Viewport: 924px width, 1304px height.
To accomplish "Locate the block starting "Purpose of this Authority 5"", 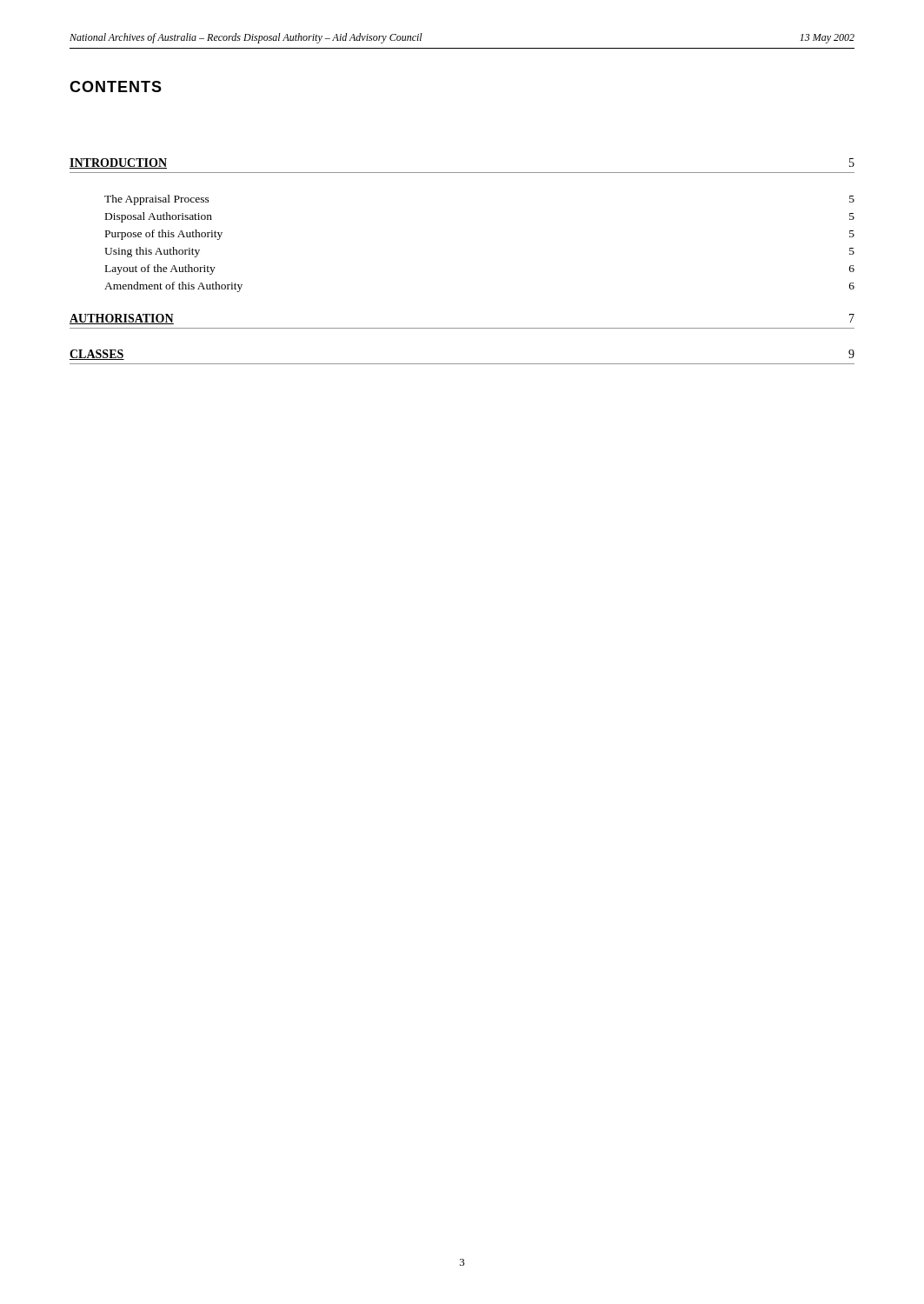I will point(163,234).
